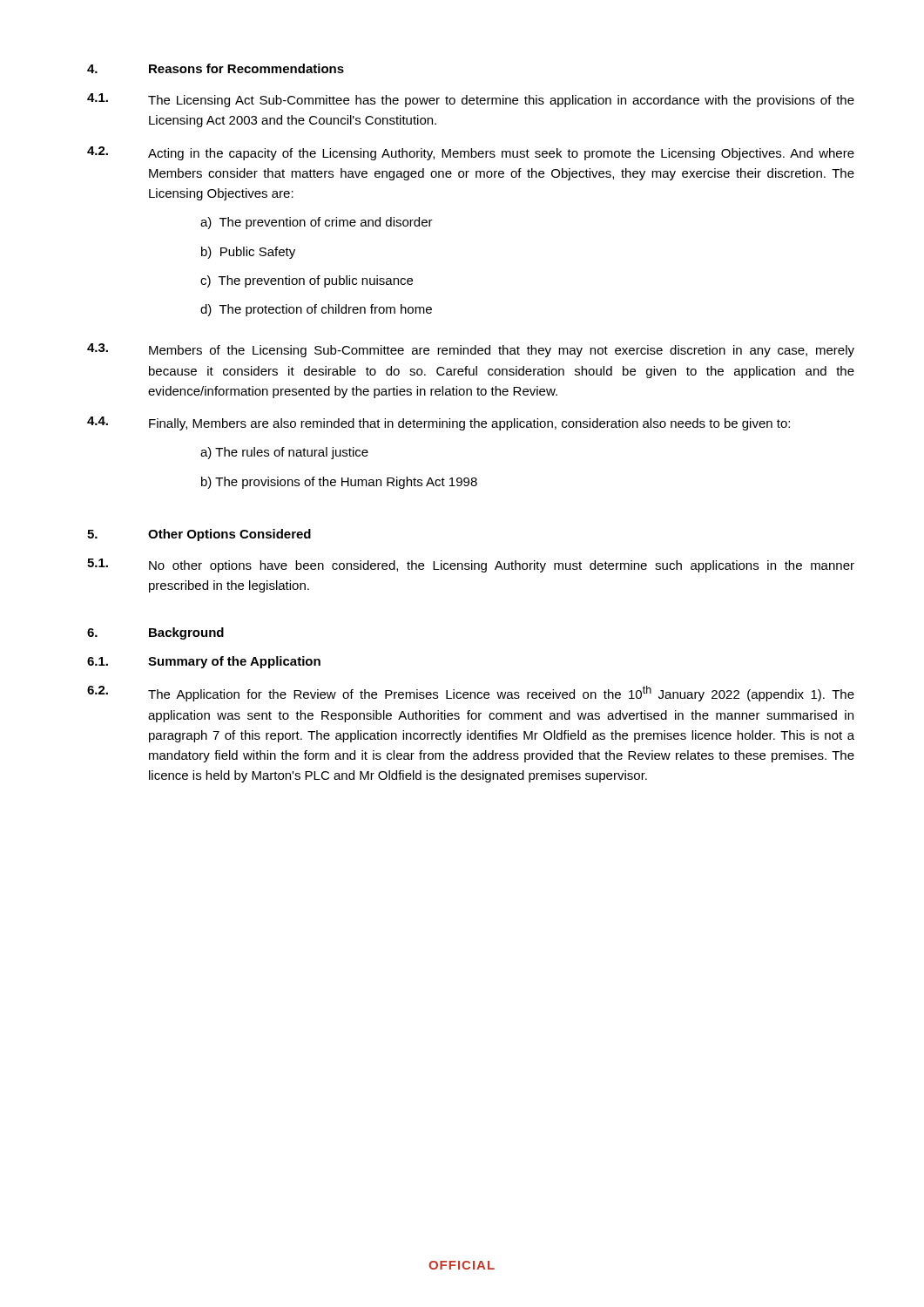Navigate to the block starting "a) The rules of natural"
This screenshot has height=1307, width=924.
click(x=284, y=452)
